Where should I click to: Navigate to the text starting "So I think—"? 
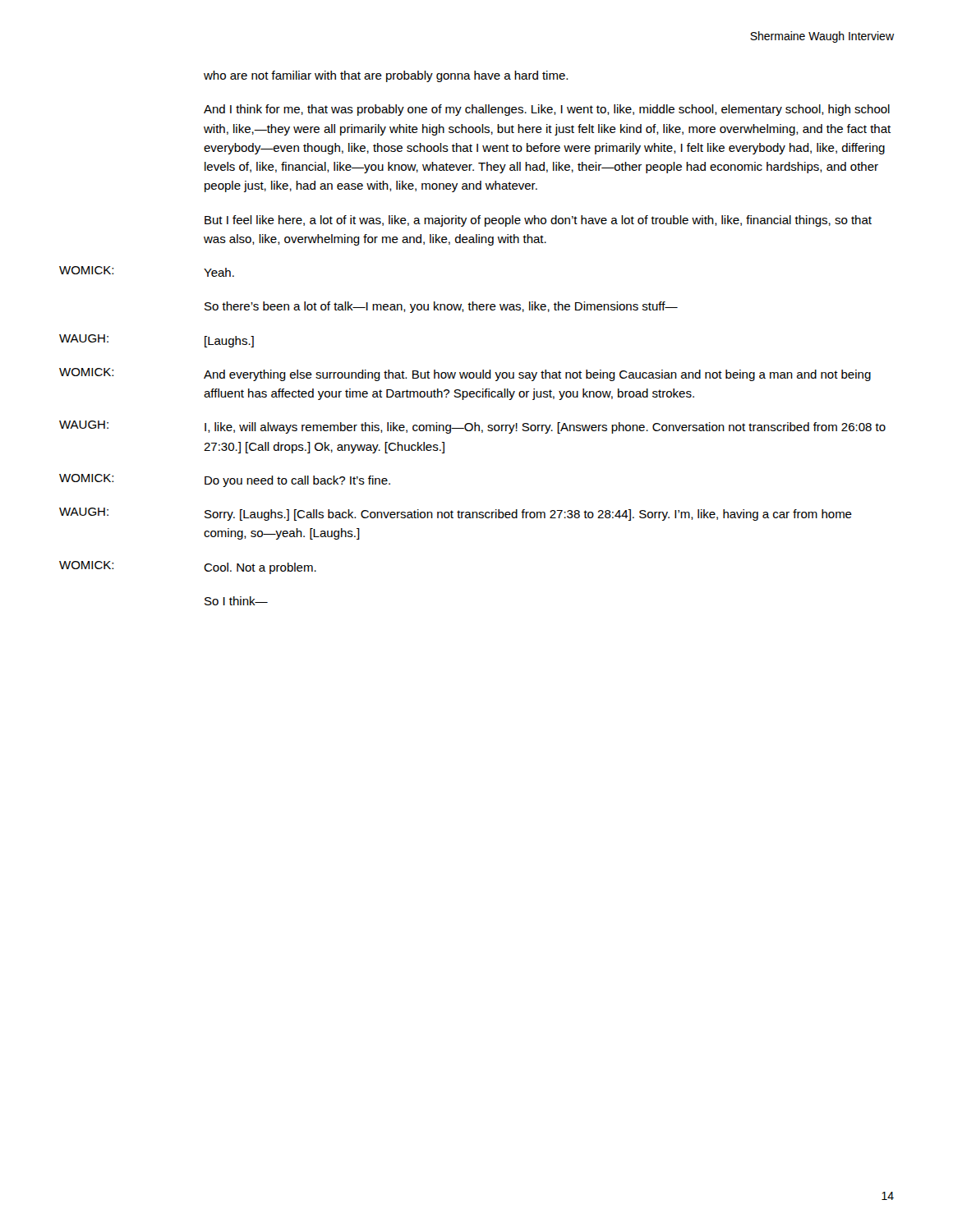236,601
